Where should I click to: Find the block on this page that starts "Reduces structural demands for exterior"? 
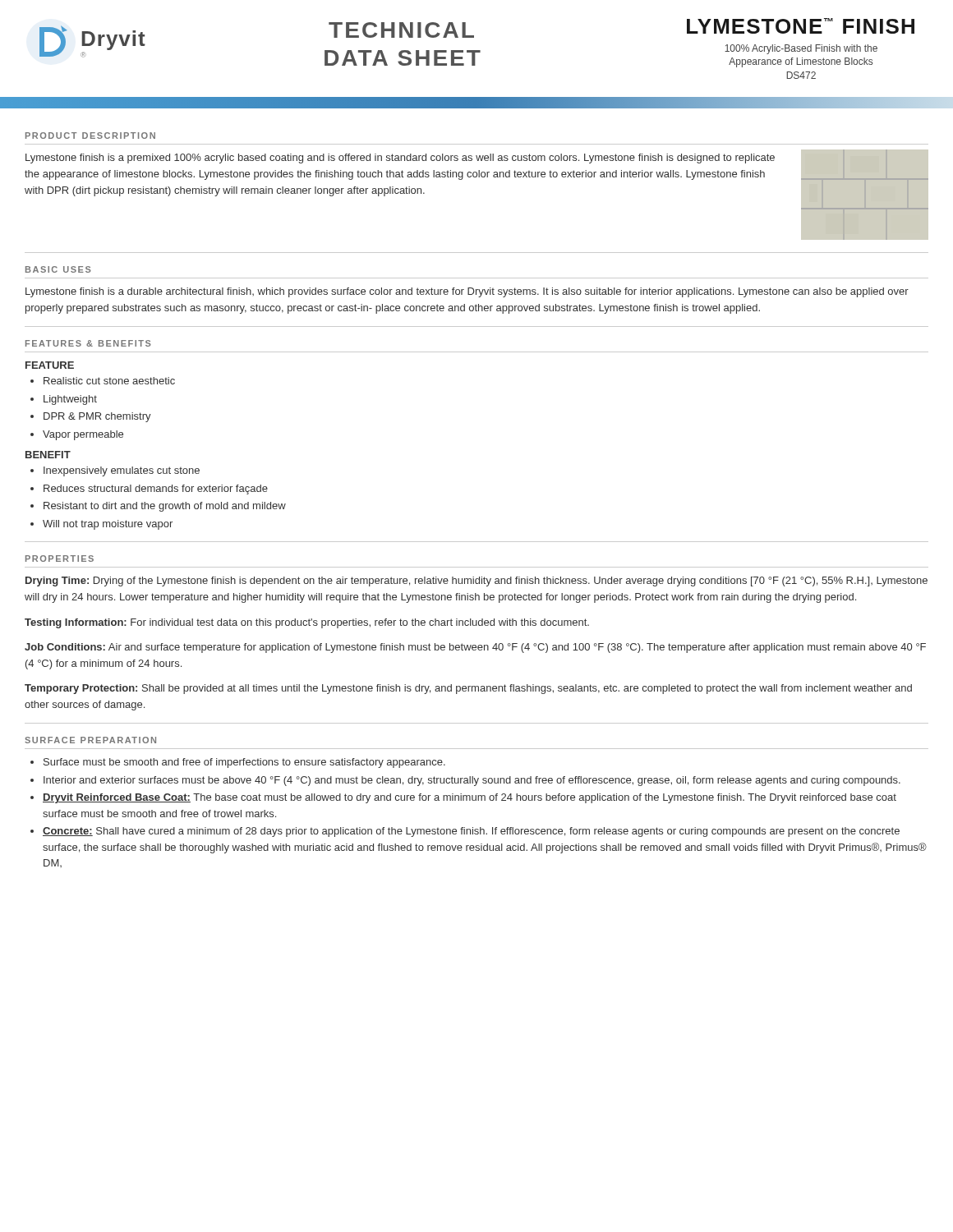click(x=155, y=488)
